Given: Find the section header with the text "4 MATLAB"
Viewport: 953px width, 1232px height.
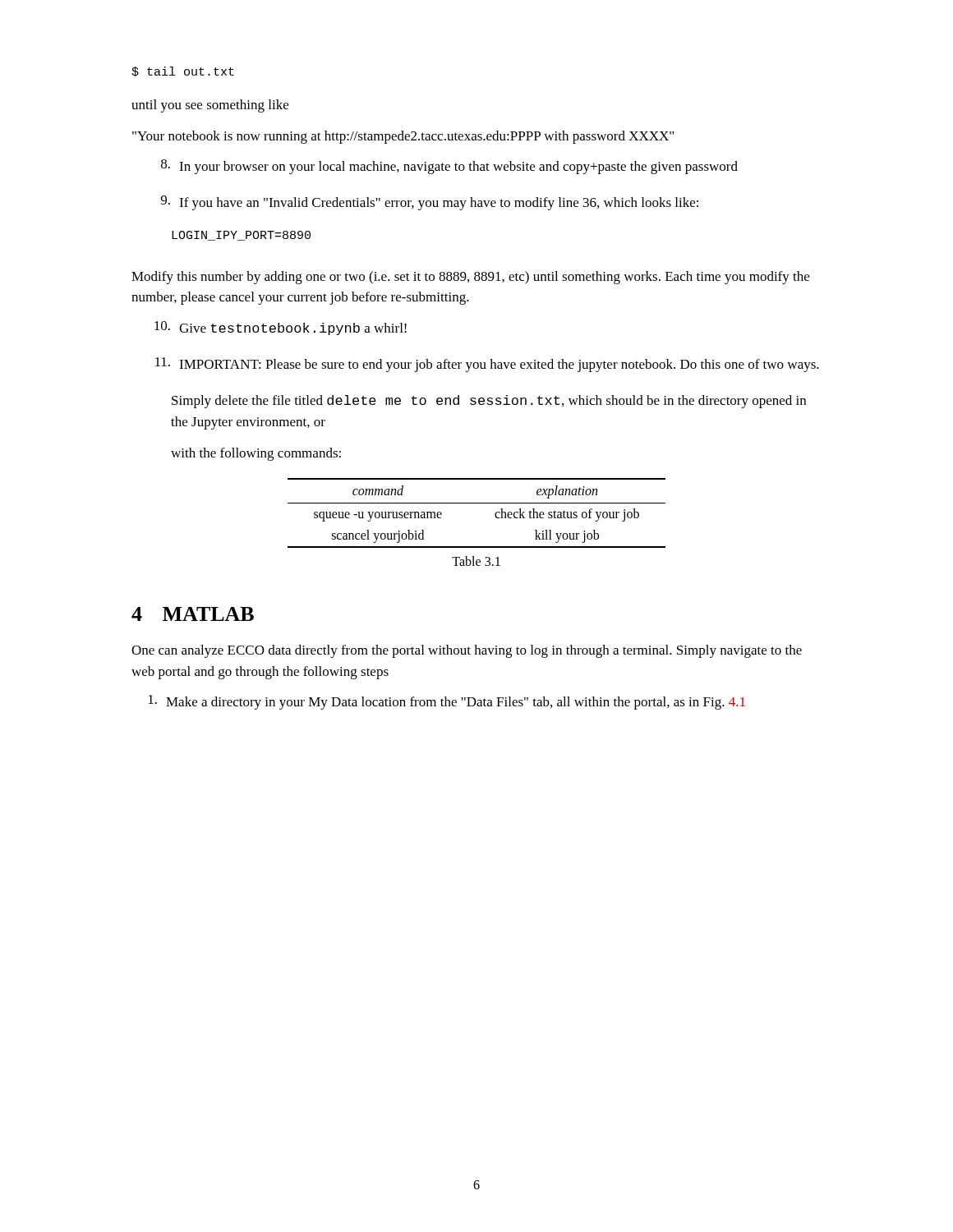Looking at the screenshot, I should 193,614.
